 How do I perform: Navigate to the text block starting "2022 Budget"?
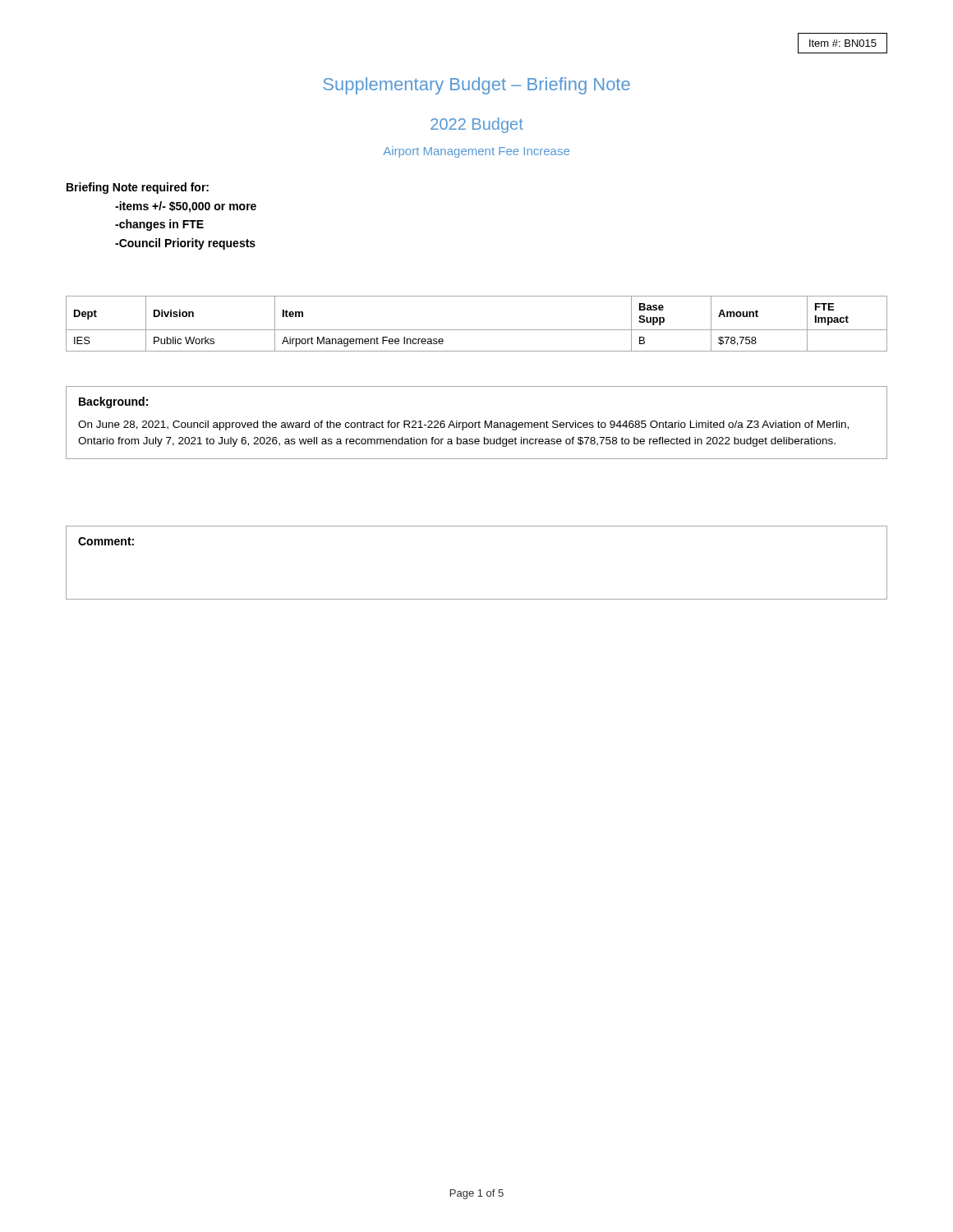coord(476,124)
